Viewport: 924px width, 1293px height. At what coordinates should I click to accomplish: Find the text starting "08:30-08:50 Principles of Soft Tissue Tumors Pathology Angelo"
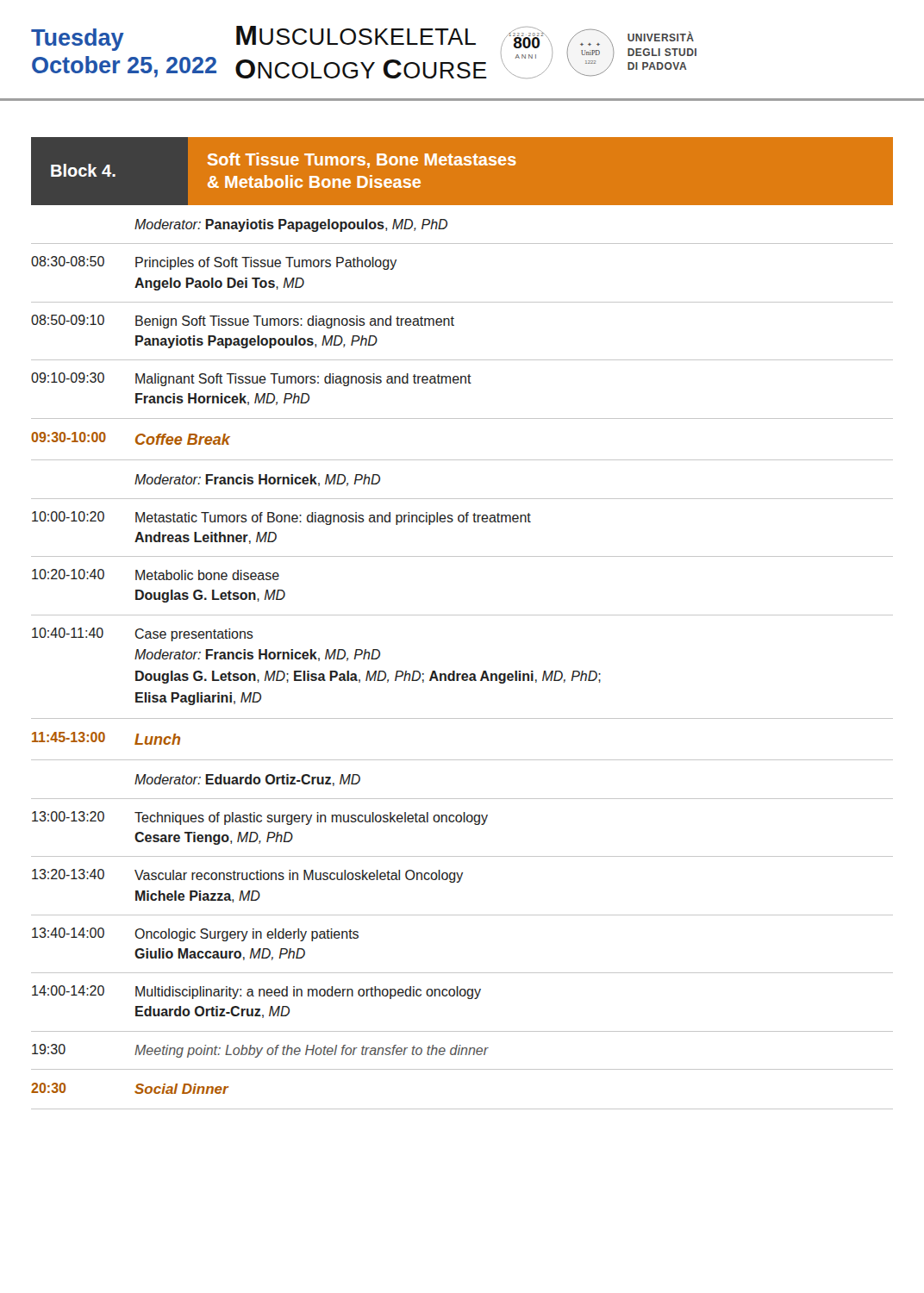point(214,263)
